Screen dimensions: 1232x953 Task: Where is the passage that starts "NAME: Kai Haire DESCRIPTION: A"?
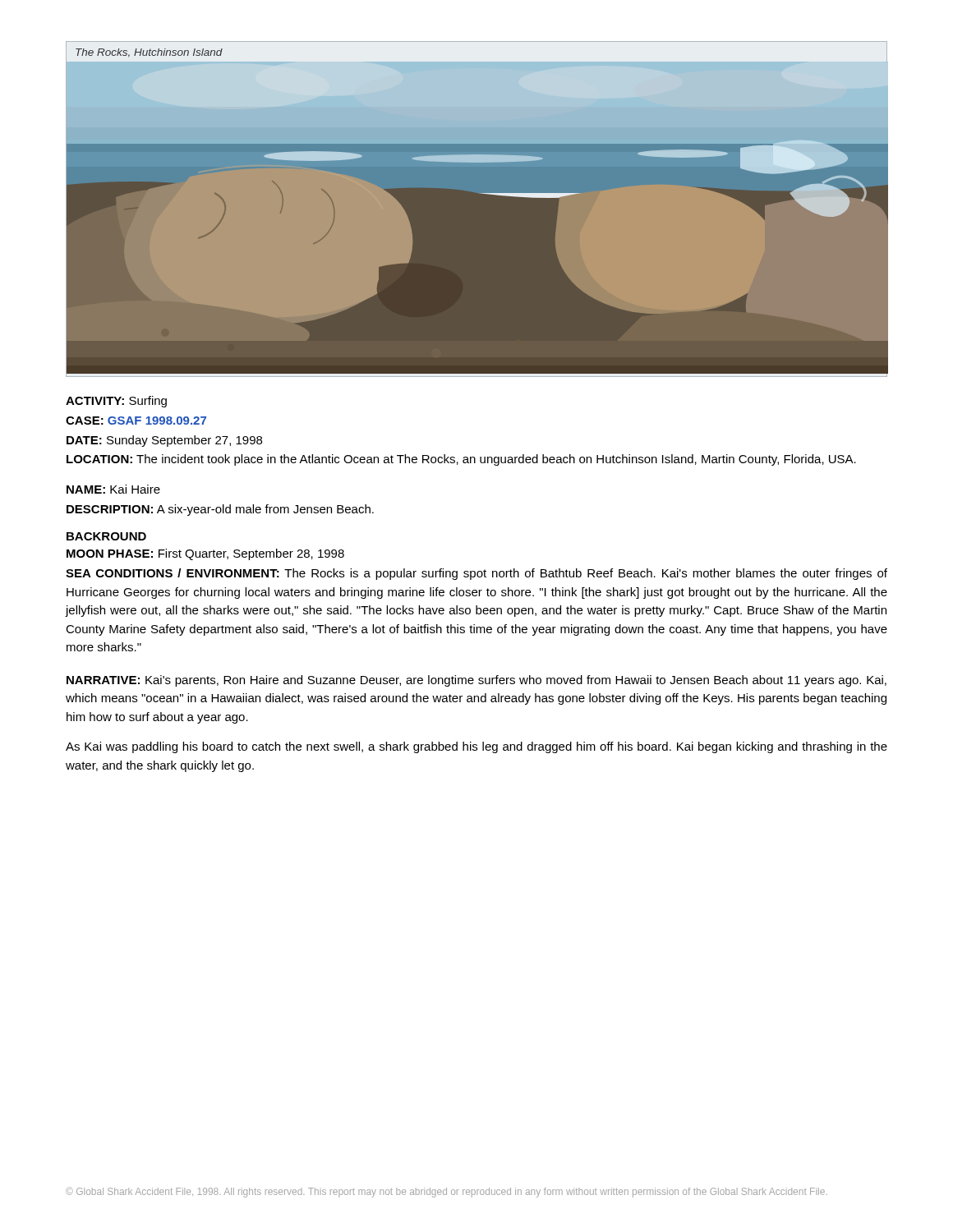113,489
